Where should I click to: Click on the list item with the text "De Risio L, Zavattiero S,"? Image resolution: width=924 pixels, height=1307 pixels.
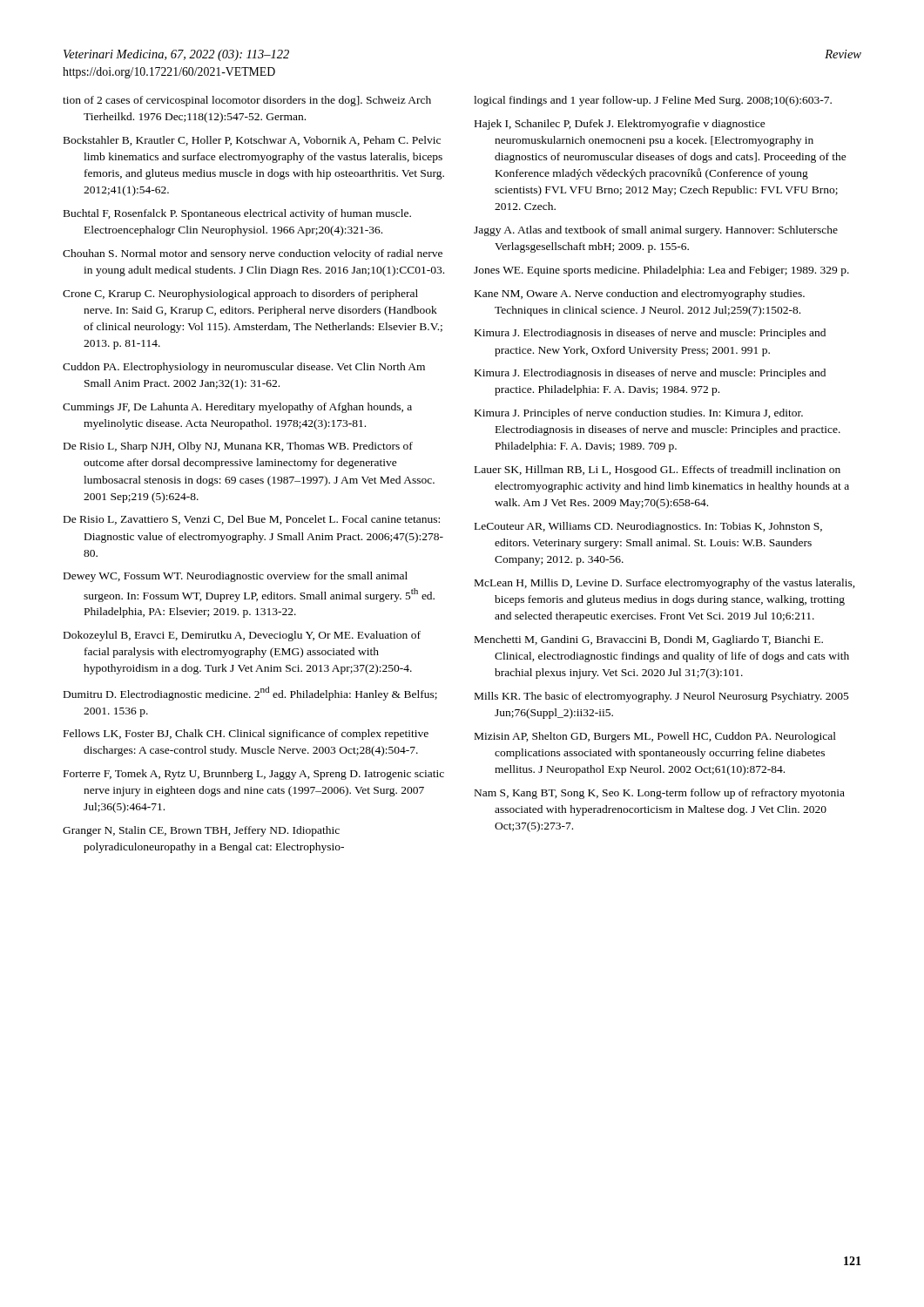click(x=253, y=536)
